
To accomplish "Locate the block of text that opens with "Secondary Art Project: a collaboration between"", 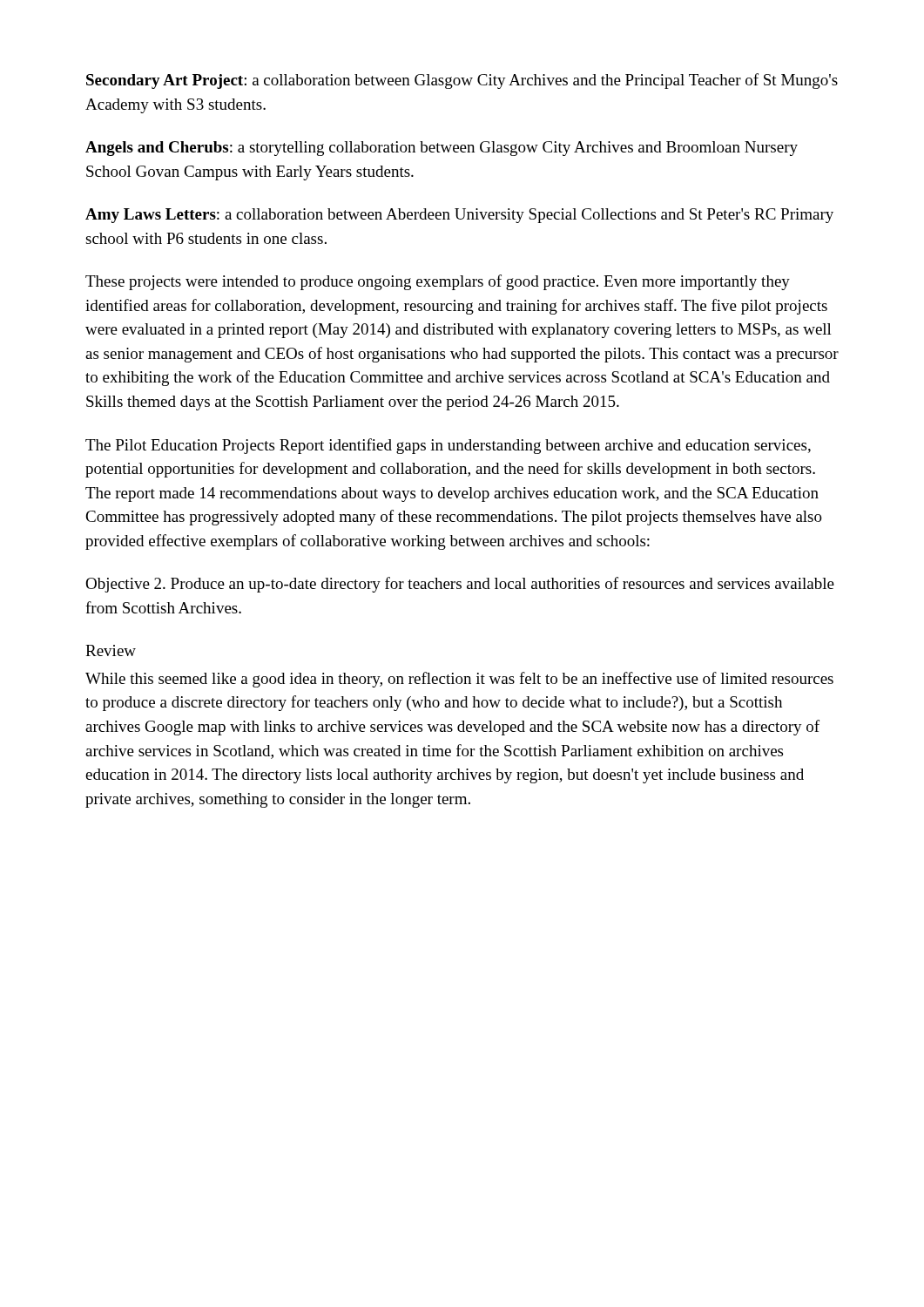I will [x=462, y=92].
